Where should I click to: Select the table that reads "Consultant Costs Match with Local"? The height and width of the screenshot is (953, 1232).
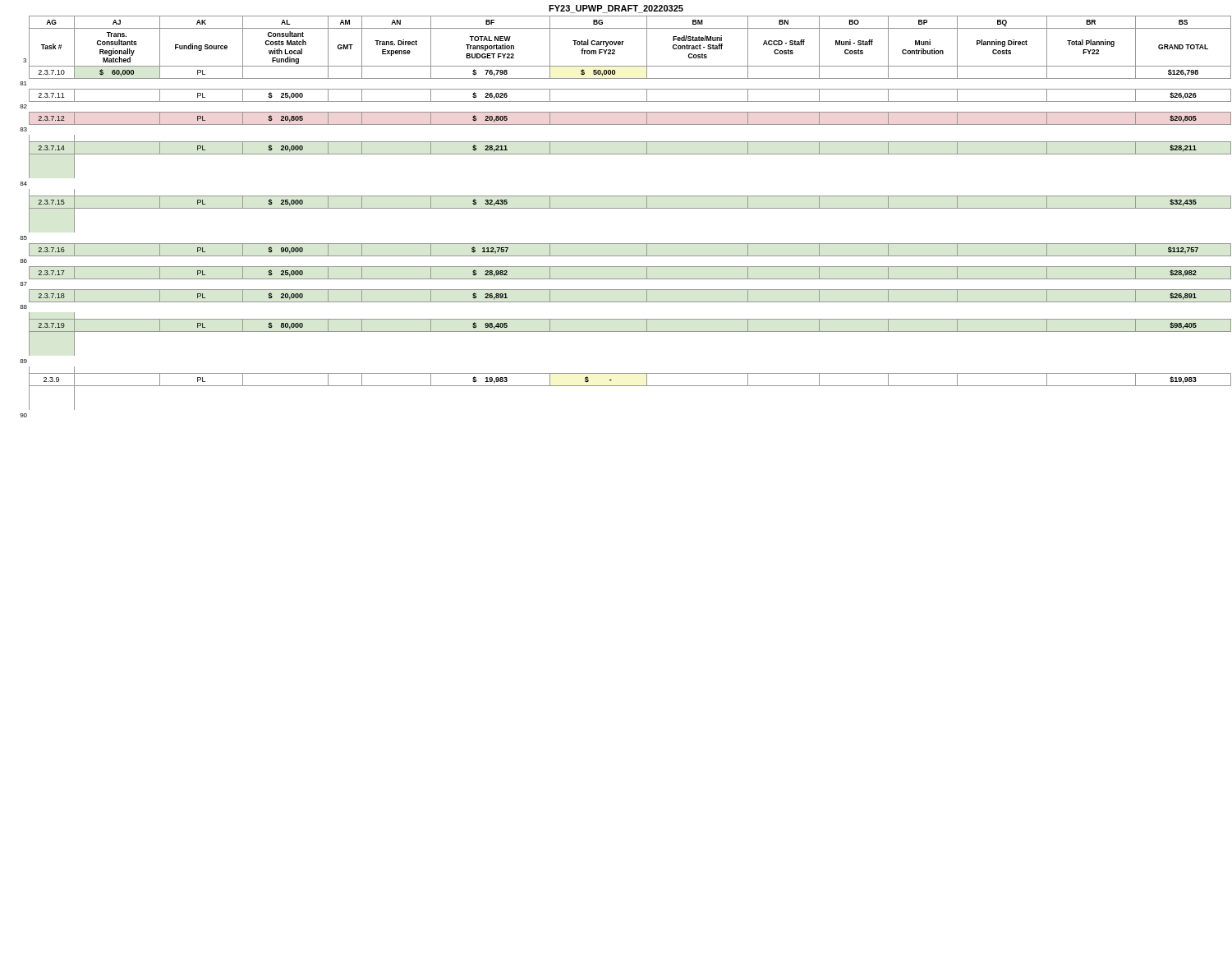tap(616, 218)
